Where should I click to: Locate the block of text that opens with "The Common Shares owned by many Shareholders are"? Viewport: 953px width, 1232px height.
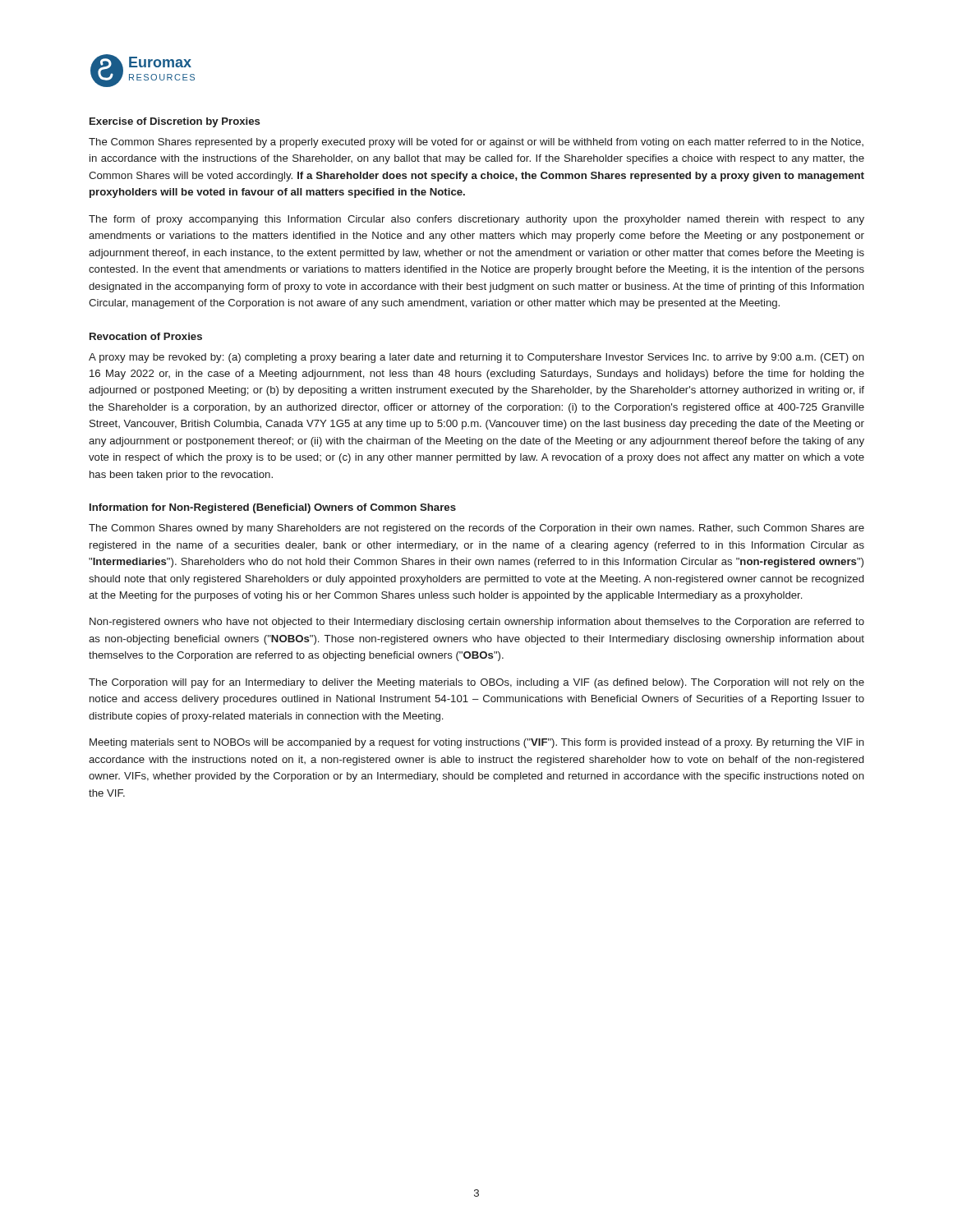click(x=476, y=561)
